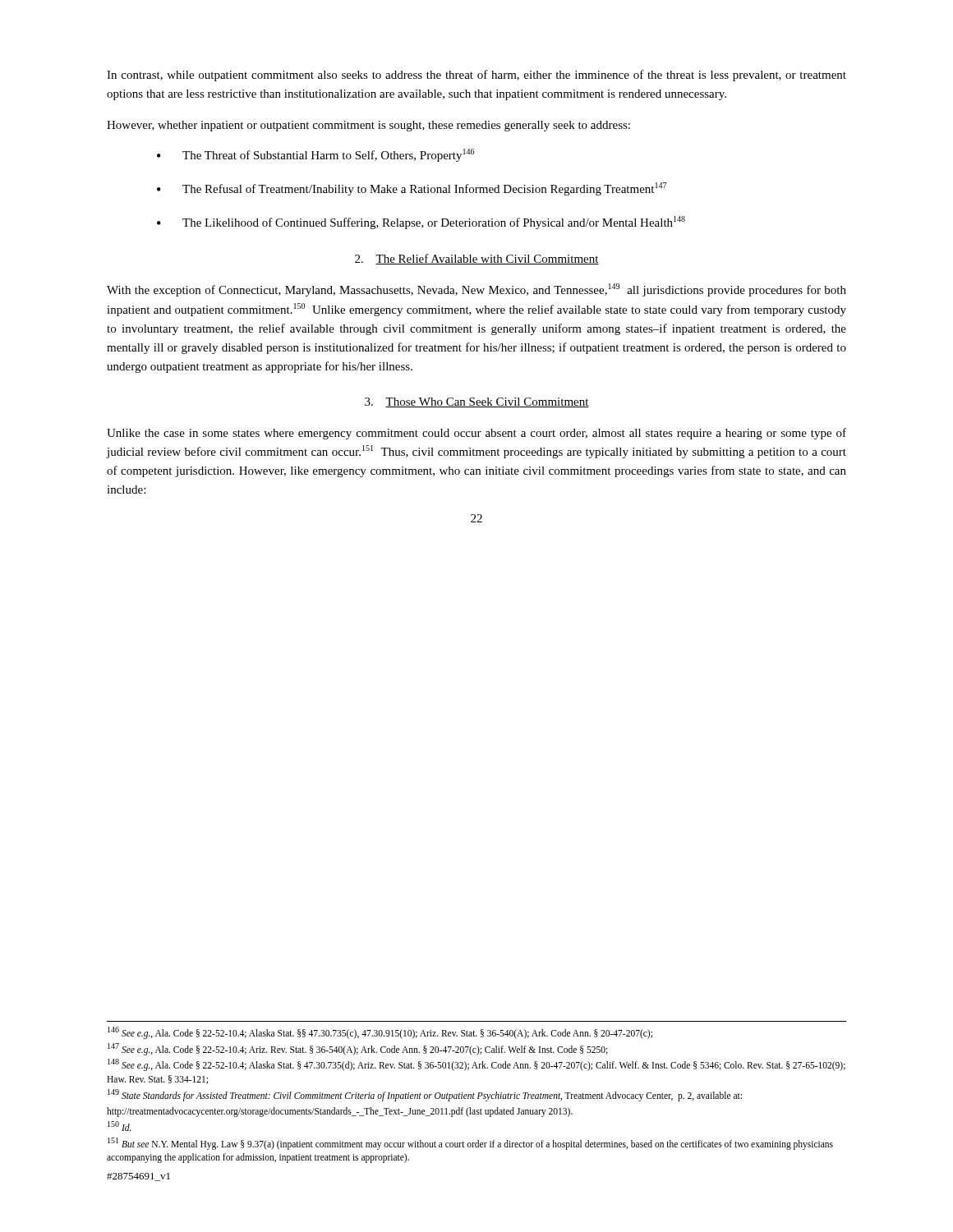This screenshot has width=953, height=1232.
Task: Select the text starting "However, whether inpatient"
Action: [x=369, y=124]
